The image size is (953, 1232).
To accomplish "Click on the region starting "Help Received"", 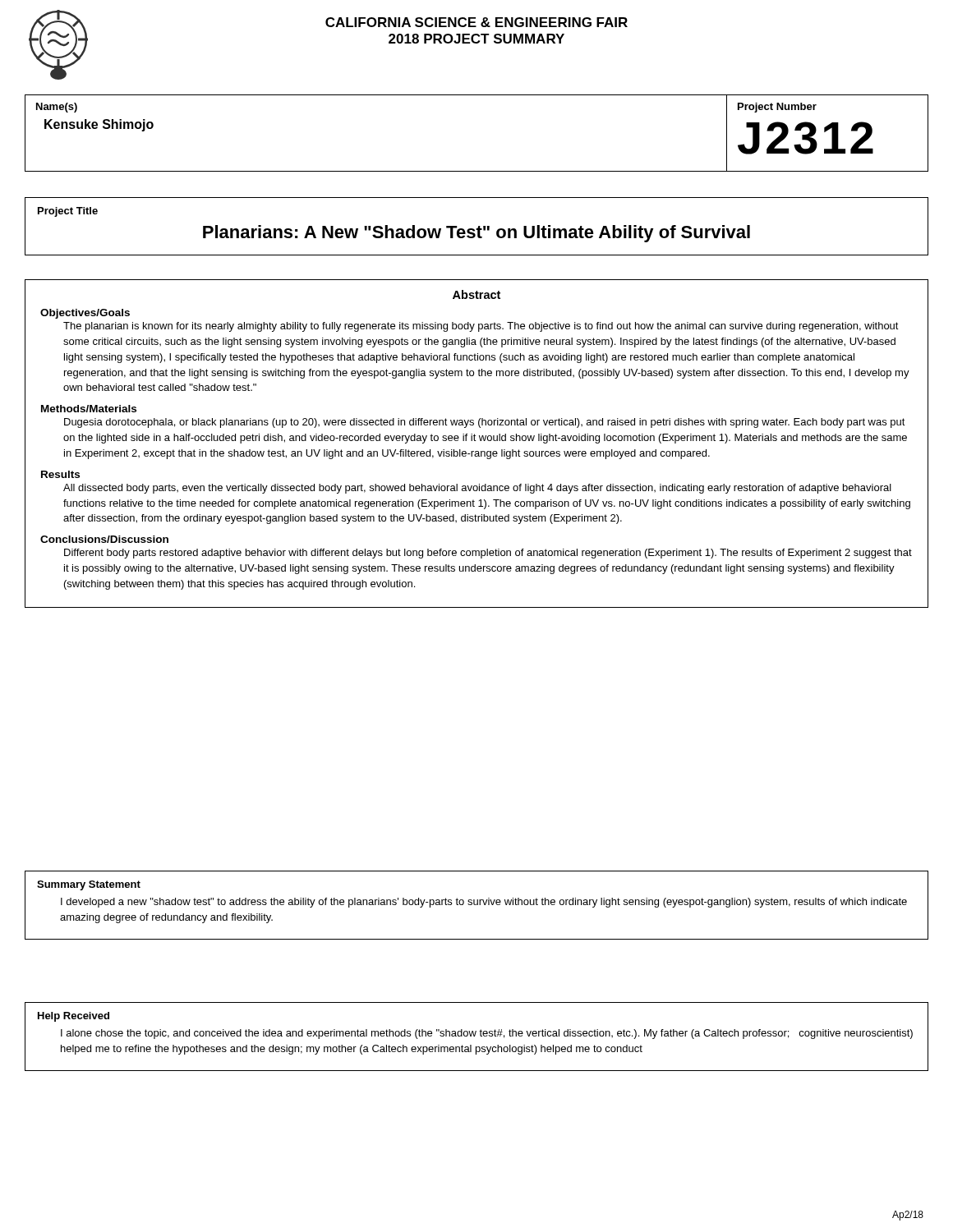I will click(x=73, y=1016).
